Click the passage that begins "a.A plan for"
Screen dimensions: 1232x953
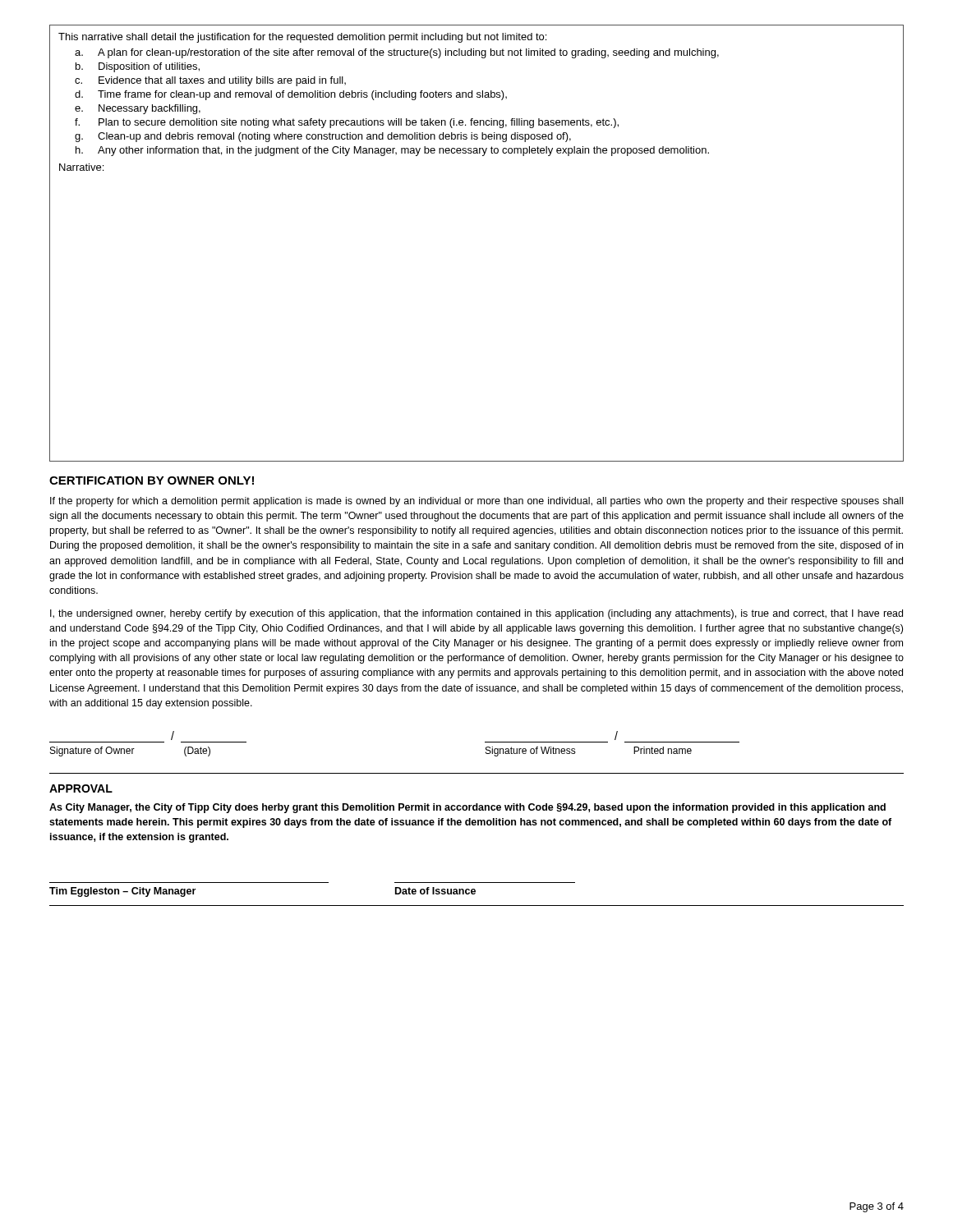pos(389,52)
